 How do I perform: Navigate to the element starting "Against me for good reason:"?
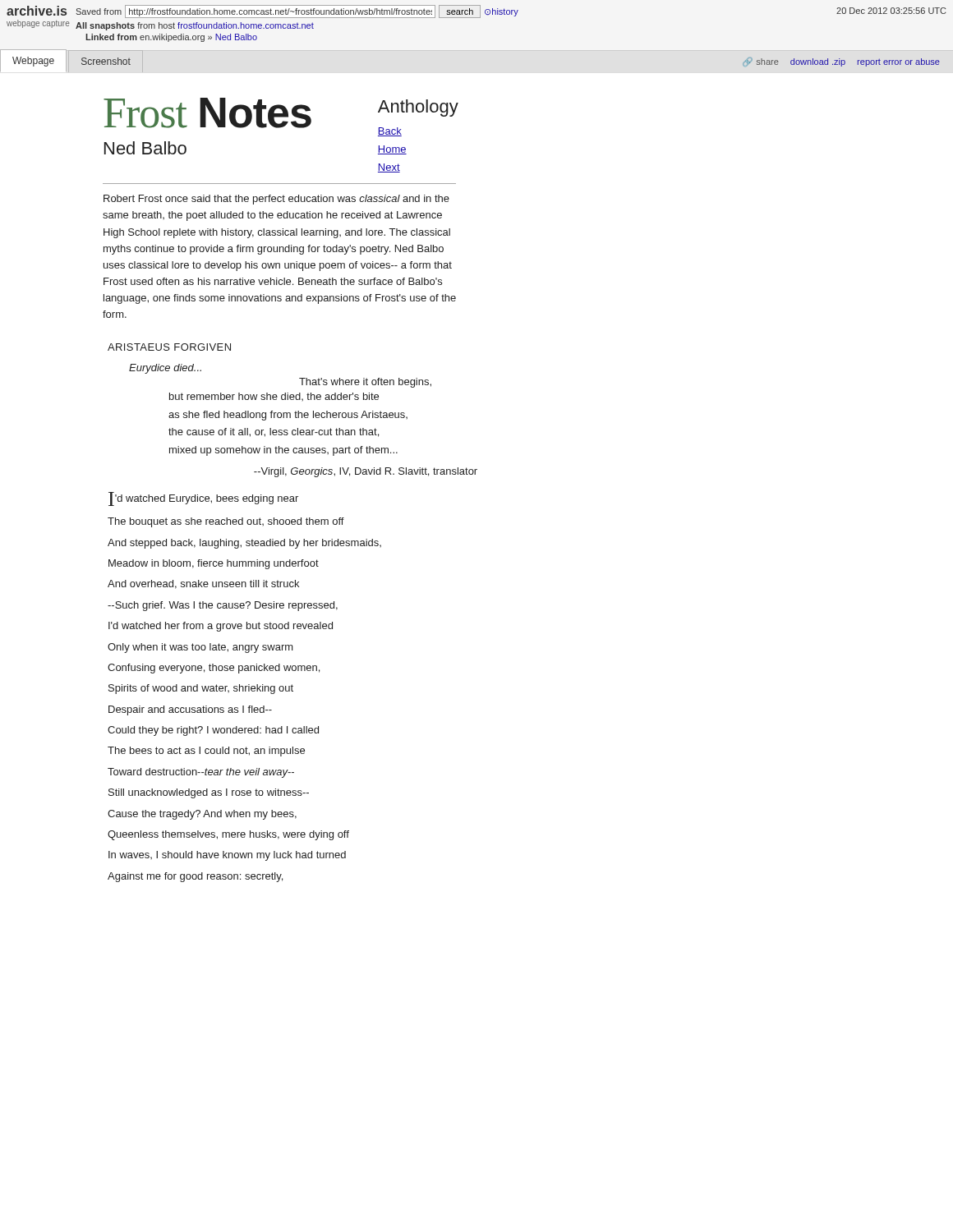pyautogui.click(x=196, y=876)
